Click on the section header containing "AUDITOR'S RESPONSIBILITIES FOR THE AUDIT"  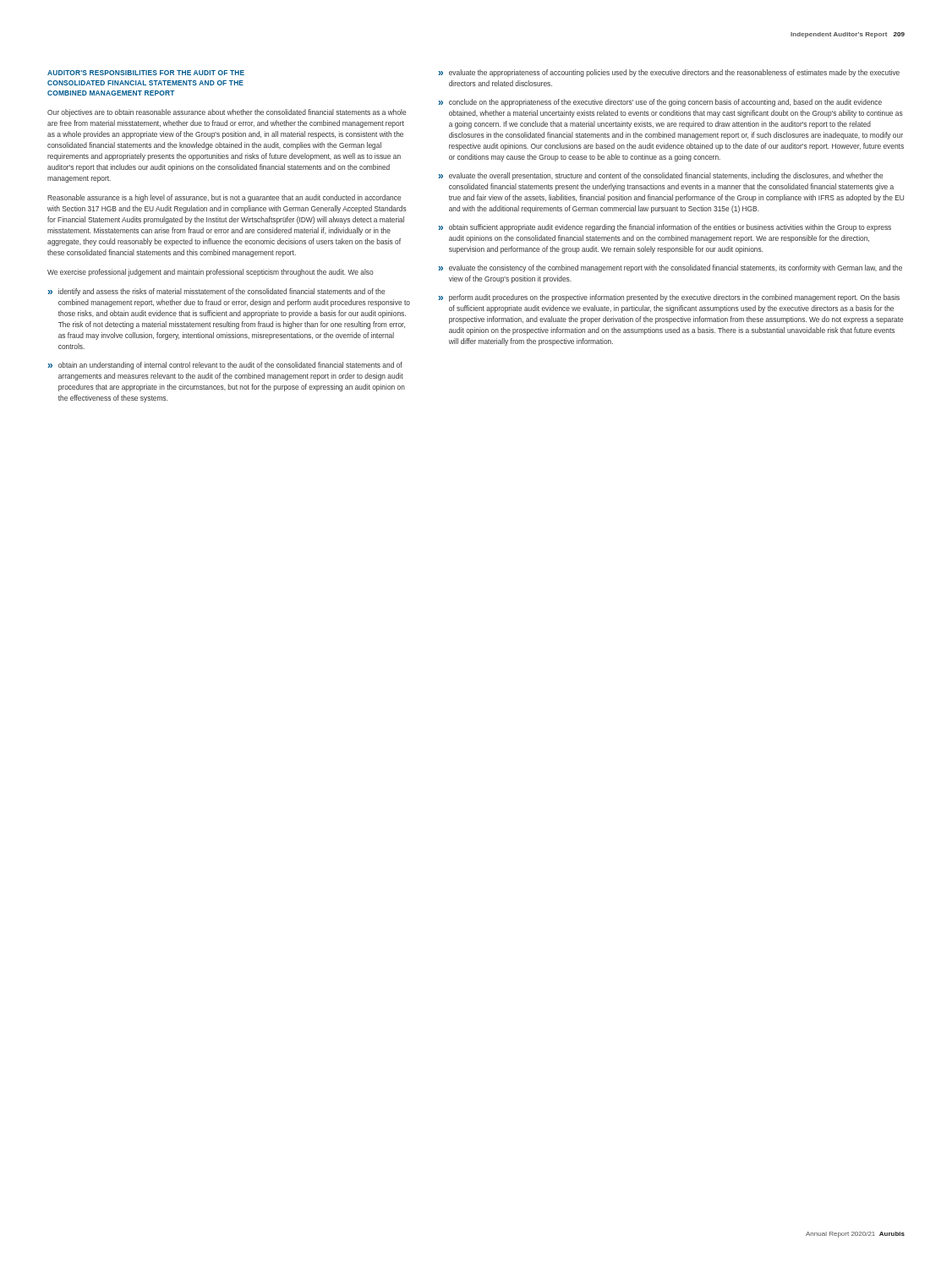(x=146, y=83)
